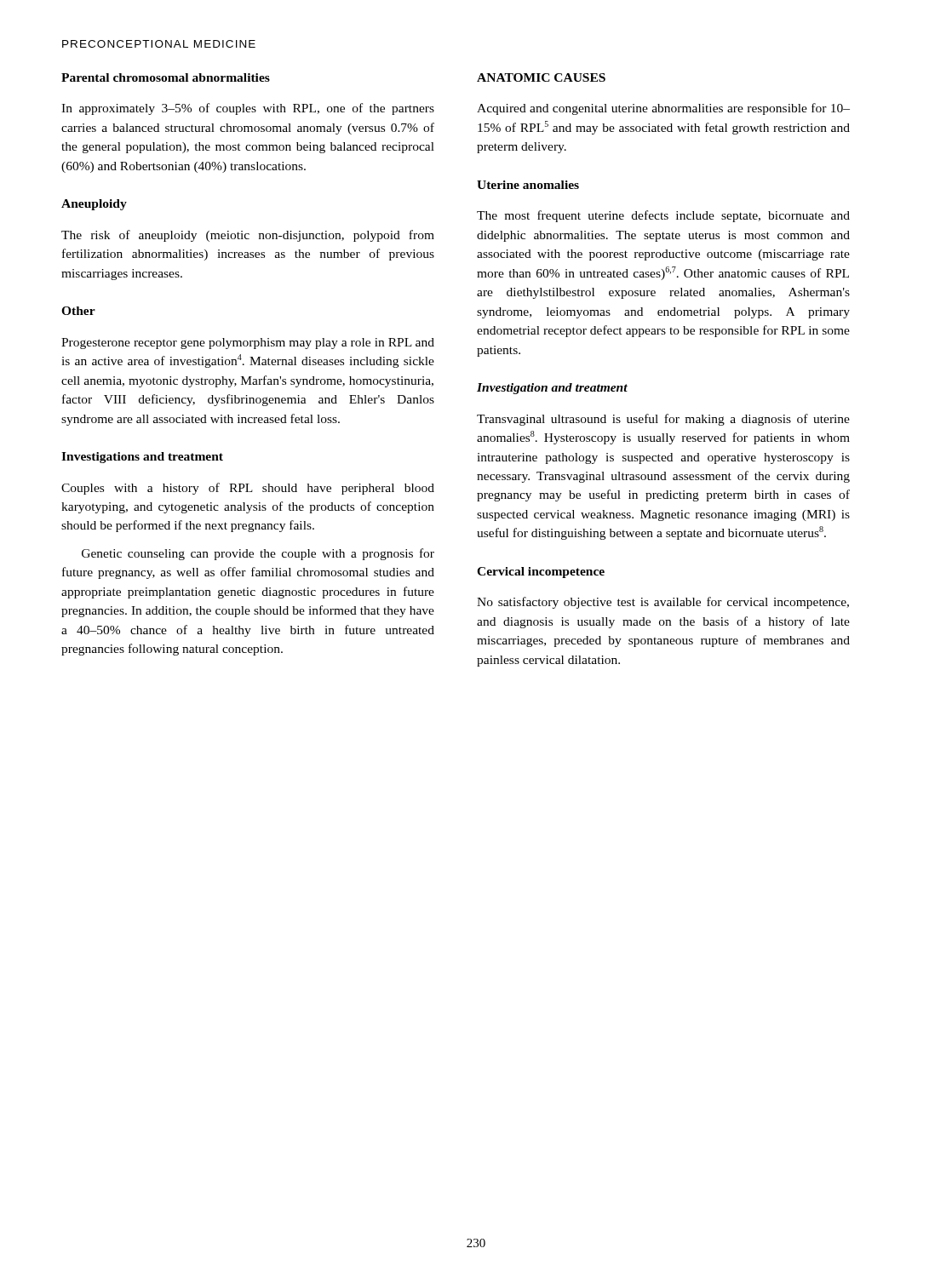This screenshot has width=952, height=1277.
Task: Navigate to the passage starting "The most frequent uterine defects include"
Action: [663, 283]
